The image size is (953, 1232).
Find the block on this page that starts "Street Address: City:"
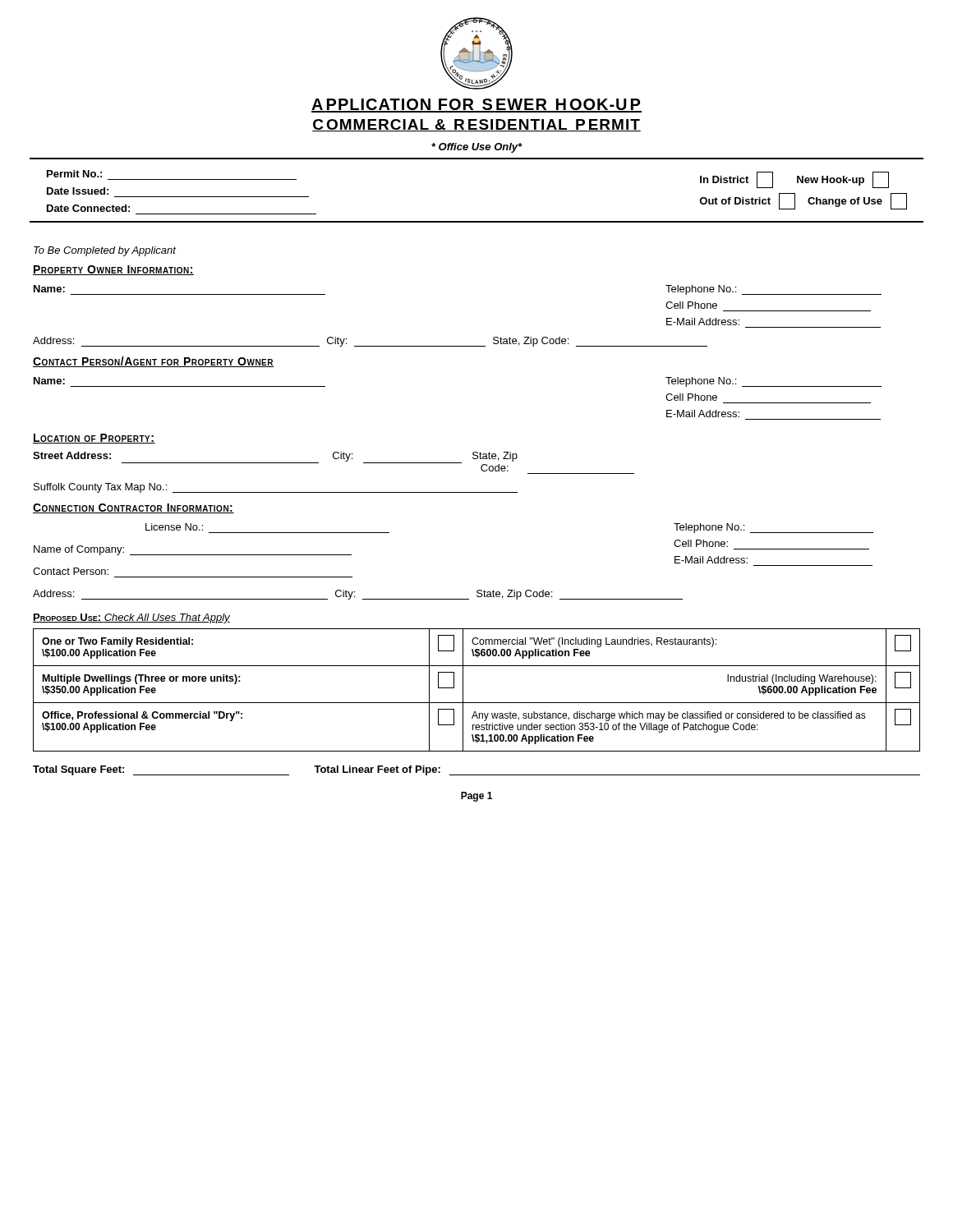(334, 462)
